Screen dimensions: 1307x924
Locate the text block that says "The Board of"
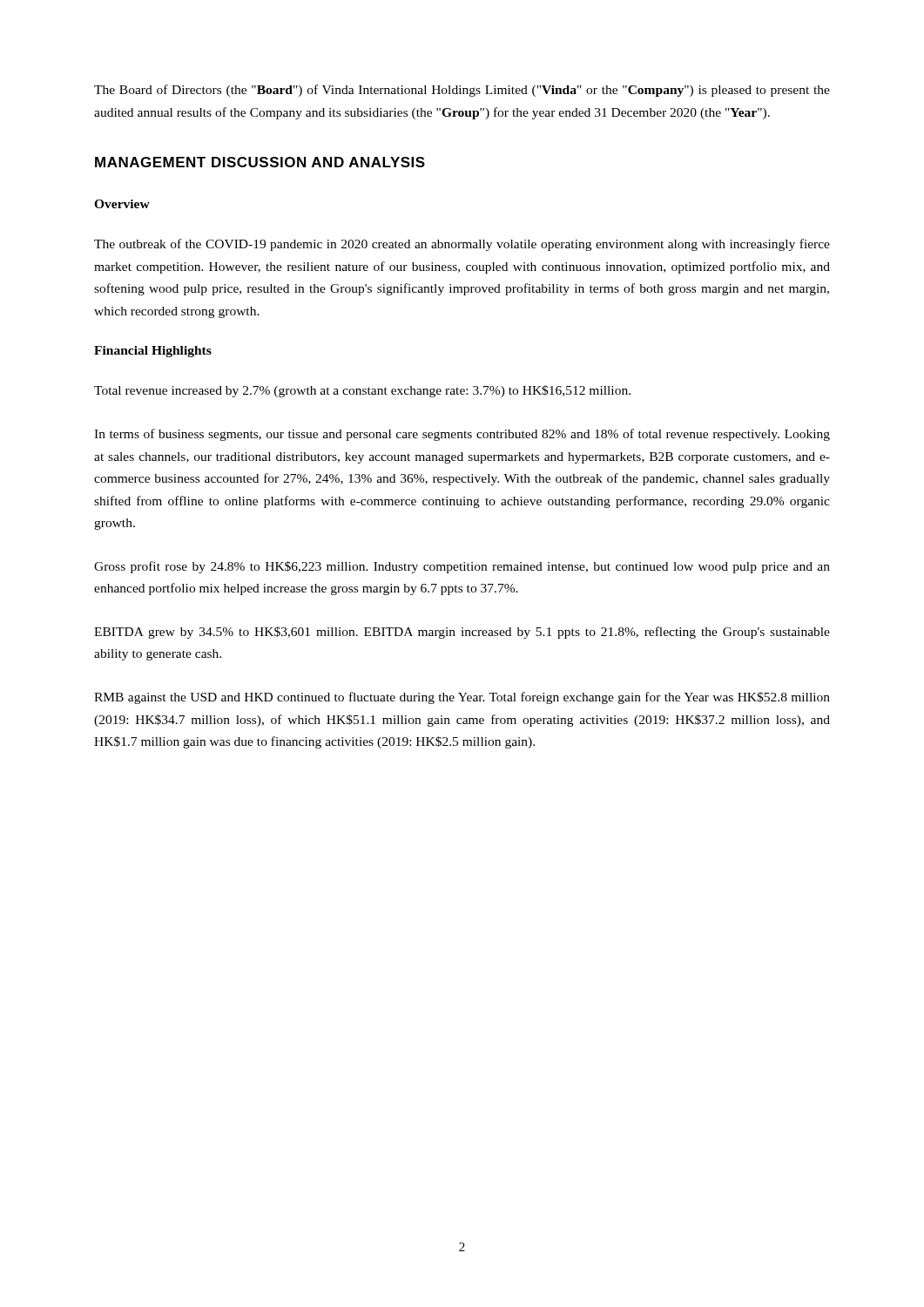click(x=462, y=100)
